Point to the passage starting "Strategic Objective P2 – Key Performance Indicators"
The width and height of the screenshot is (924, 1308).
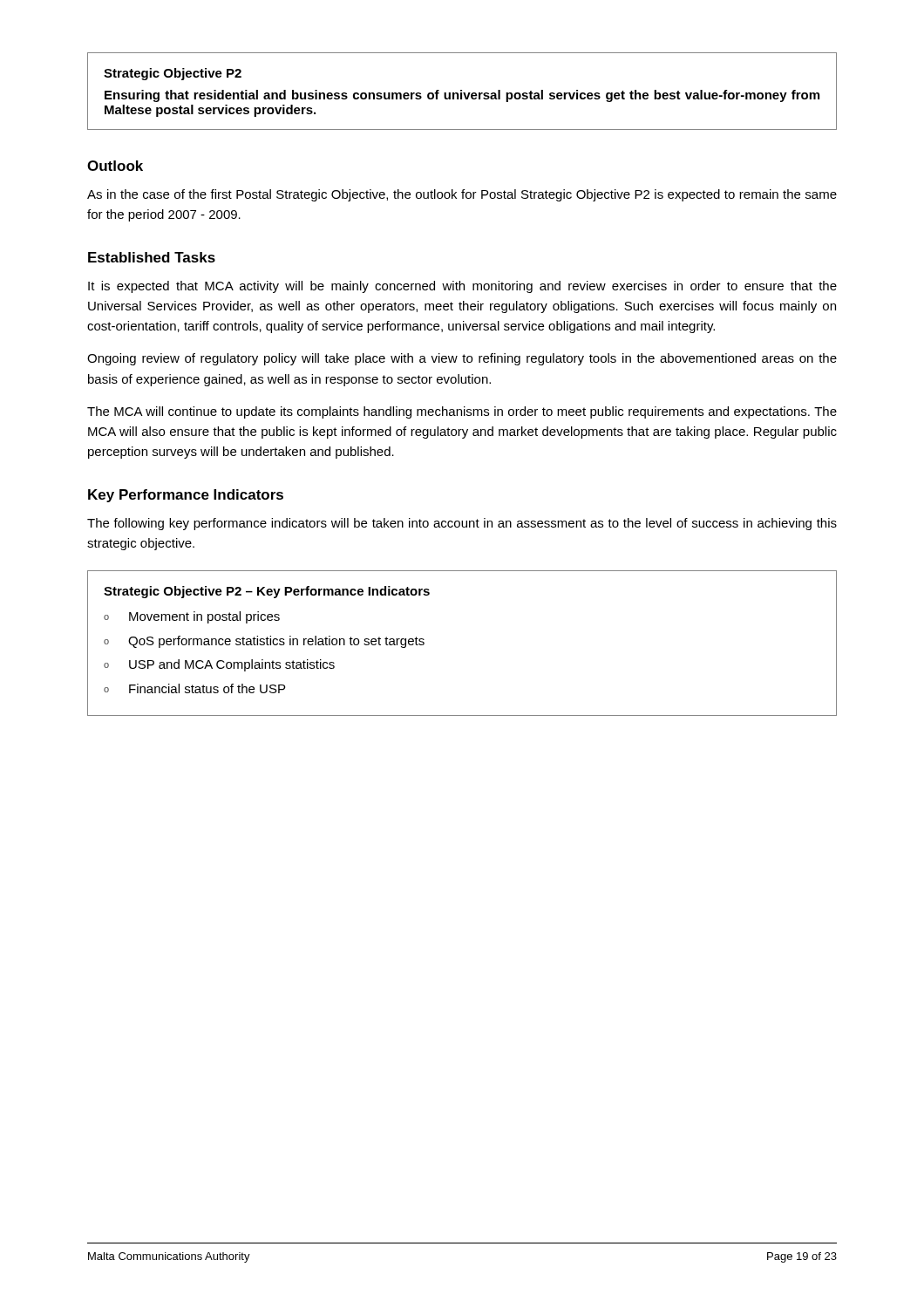click(267, 591)
